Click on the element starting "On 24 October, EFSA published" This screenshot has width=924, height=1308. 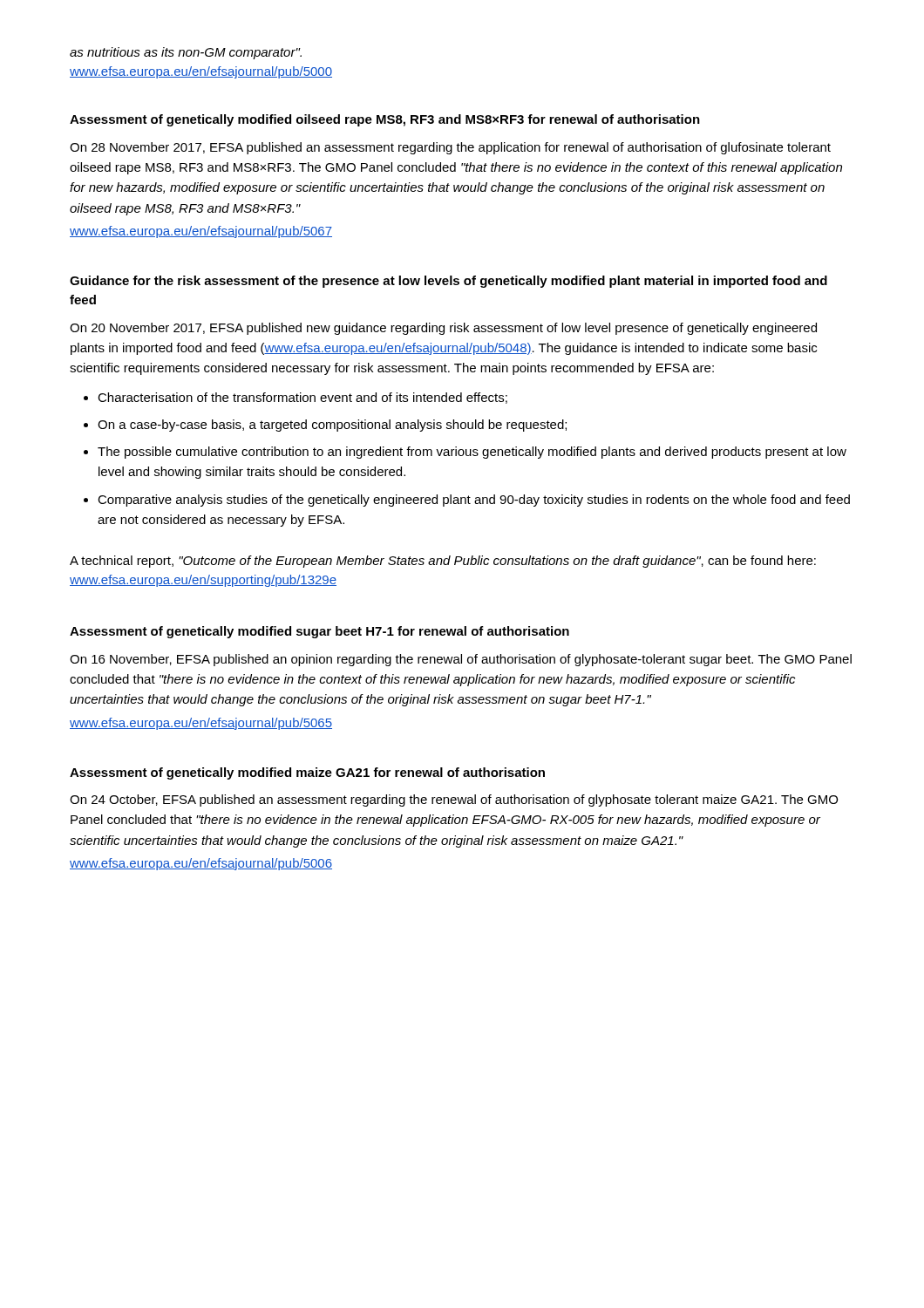[454, 819]
